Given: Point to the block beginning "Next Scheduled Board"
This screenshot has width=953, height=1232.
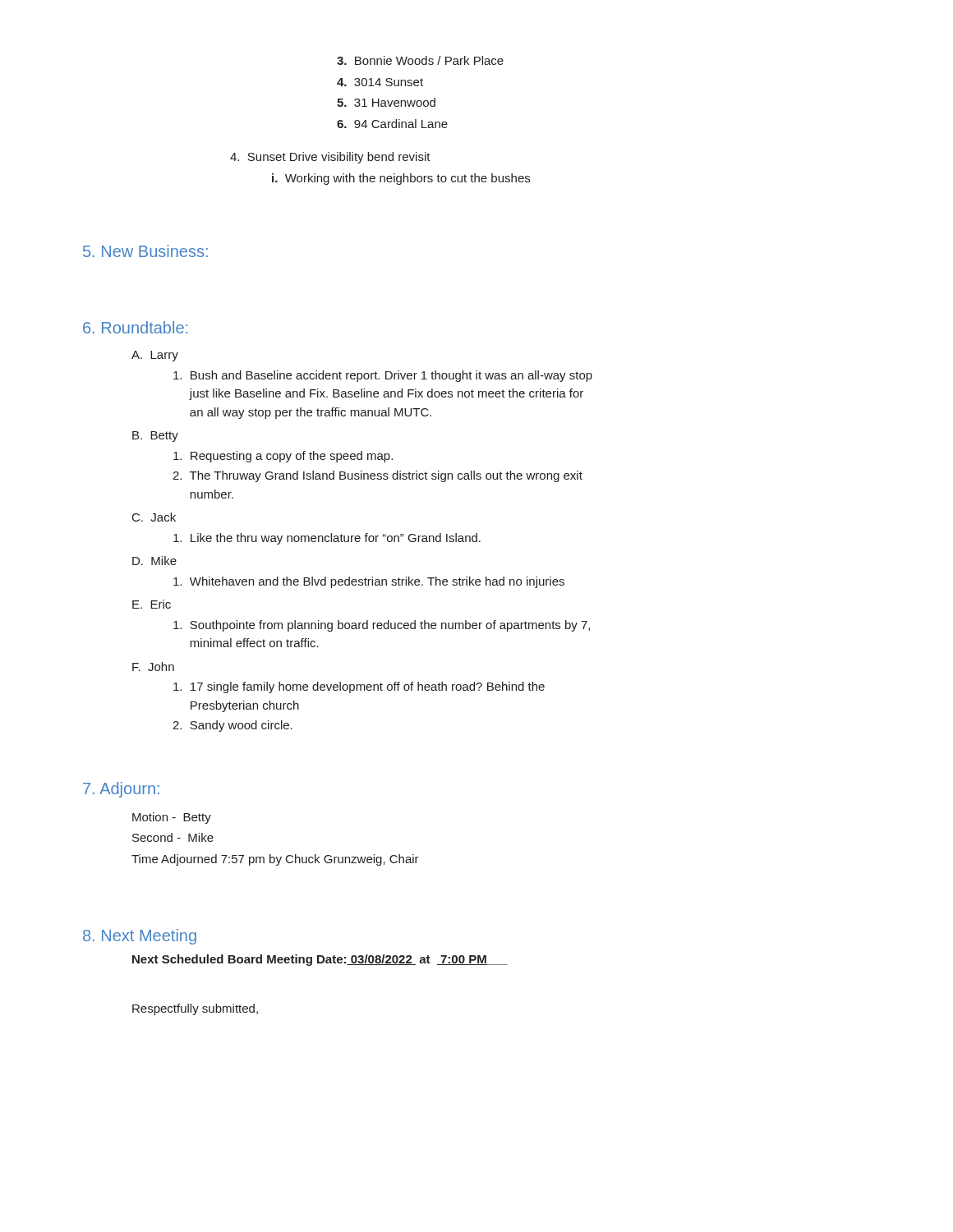Looking at the screenshot, I should click(x=319, y=959).
